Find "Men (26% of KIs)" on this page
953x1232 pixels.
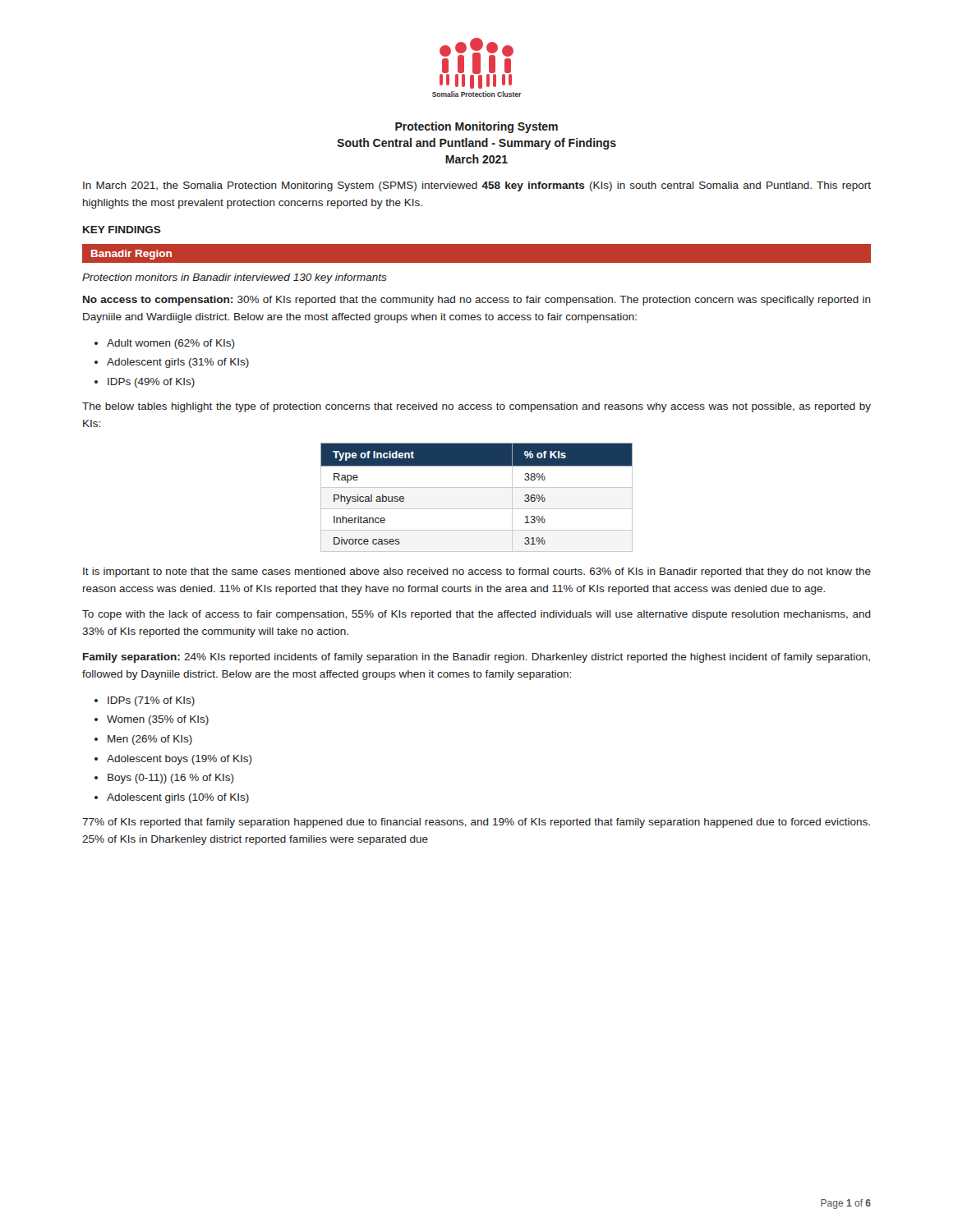click(150, 739)
